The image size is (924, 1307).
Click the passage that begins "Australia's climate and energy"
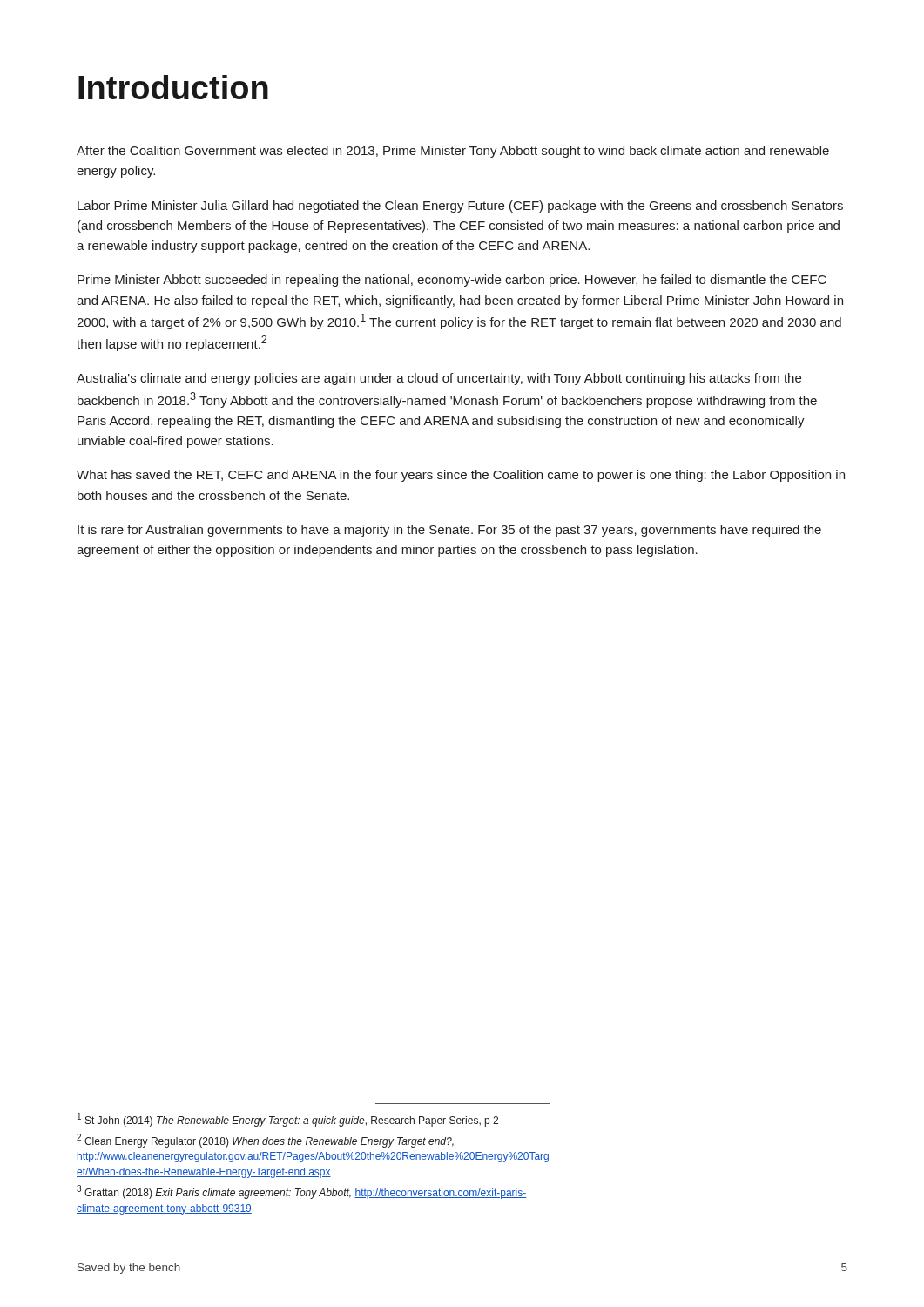[447, 409]
